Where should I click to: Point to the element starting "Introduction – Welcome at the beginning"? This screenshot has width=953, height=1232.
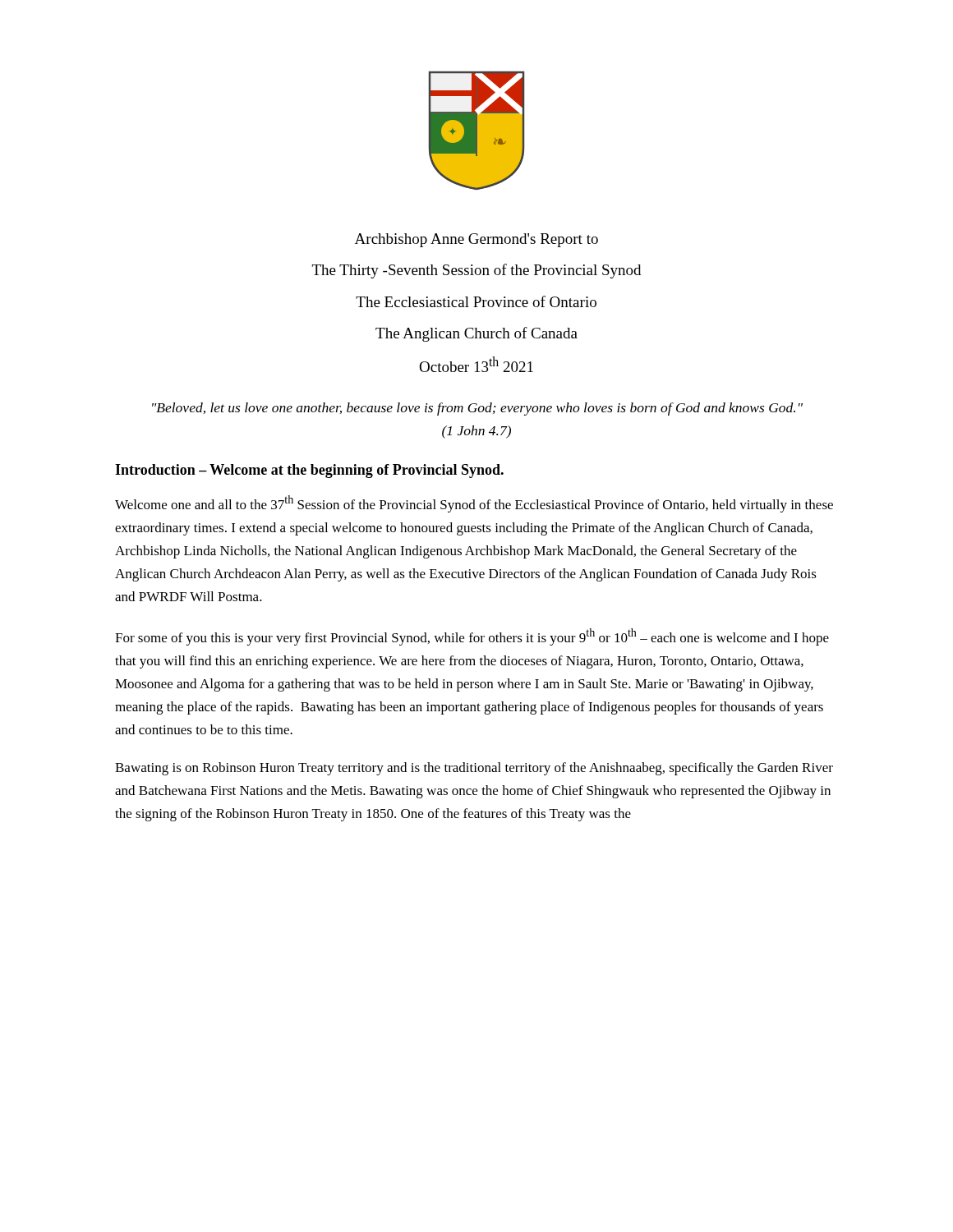[x=310, y=470]
